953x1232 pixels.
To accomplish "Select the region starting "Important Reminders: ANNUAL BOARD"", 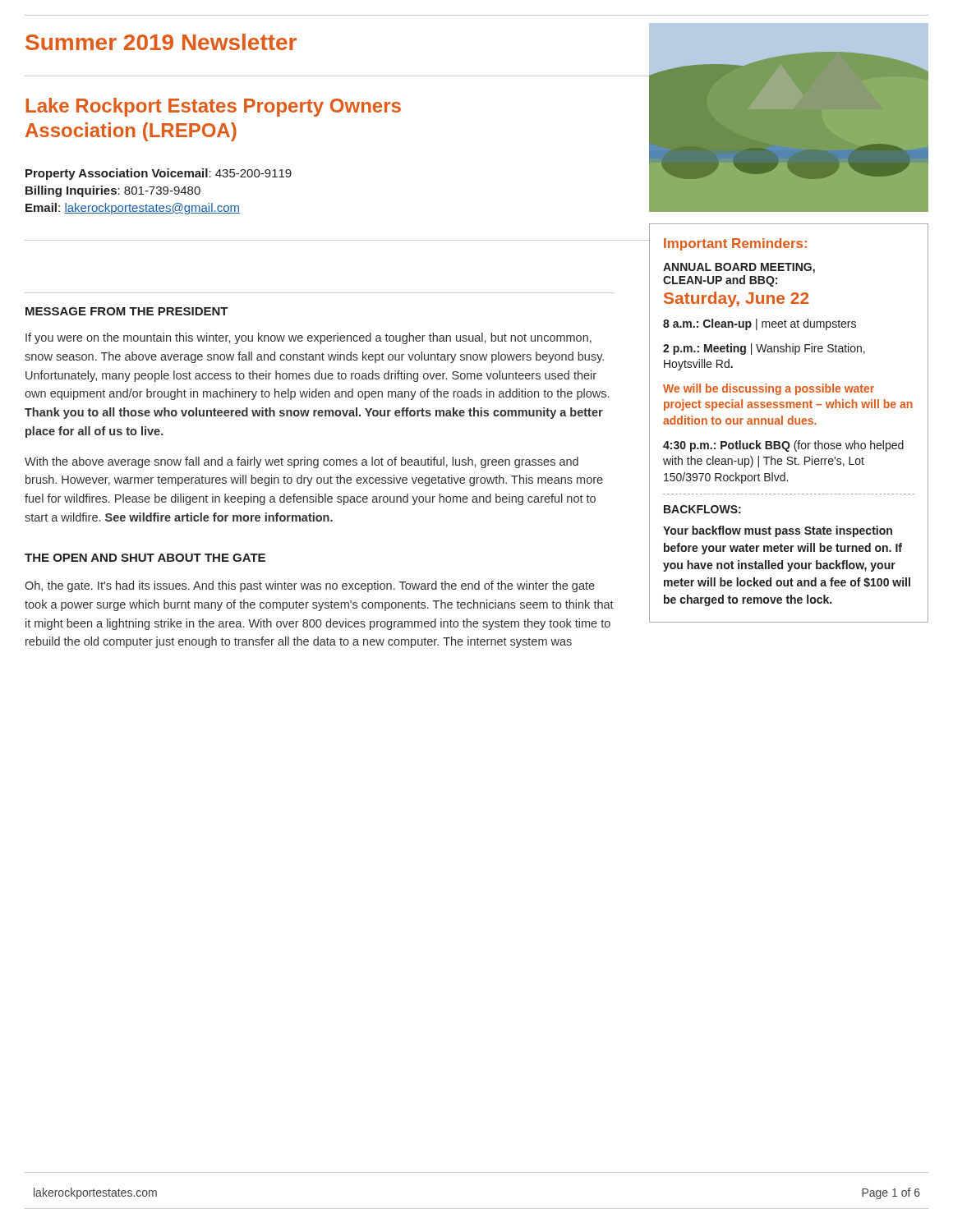I will click(x=789, y=422).
